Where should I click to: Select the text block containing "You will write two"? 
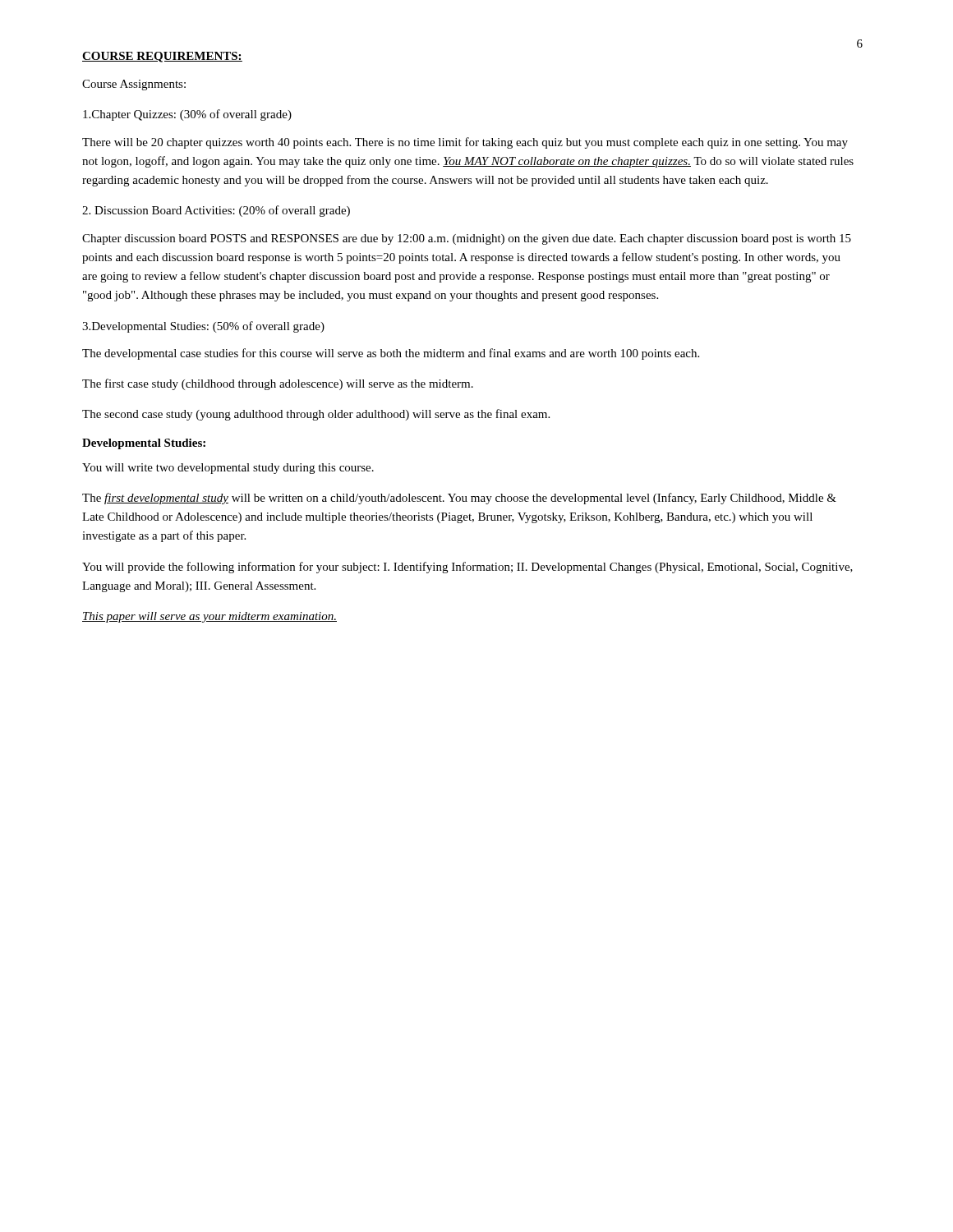228,467
